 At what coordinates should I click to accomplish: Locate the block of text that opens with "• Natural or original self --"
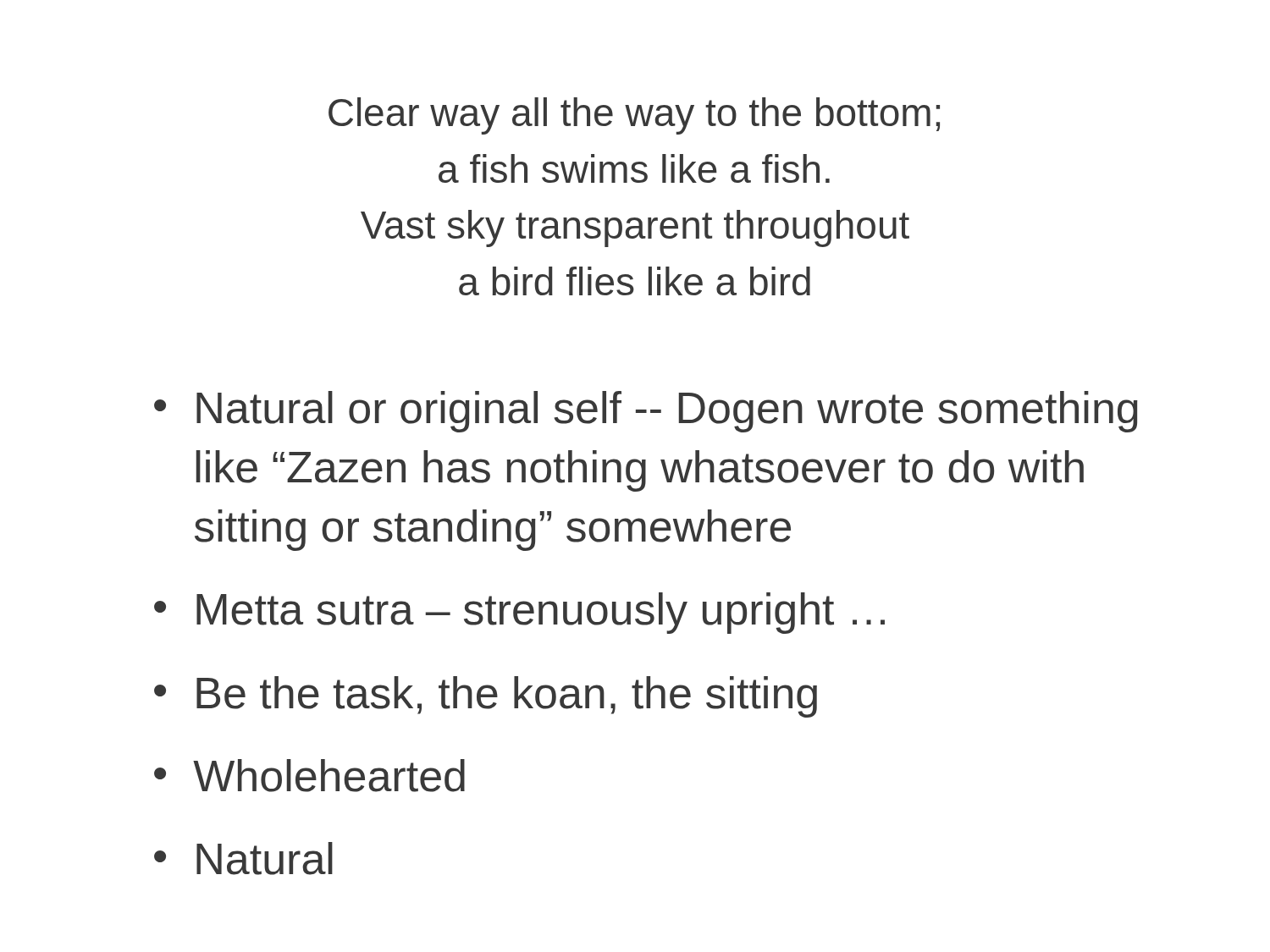tap(669, 467)
